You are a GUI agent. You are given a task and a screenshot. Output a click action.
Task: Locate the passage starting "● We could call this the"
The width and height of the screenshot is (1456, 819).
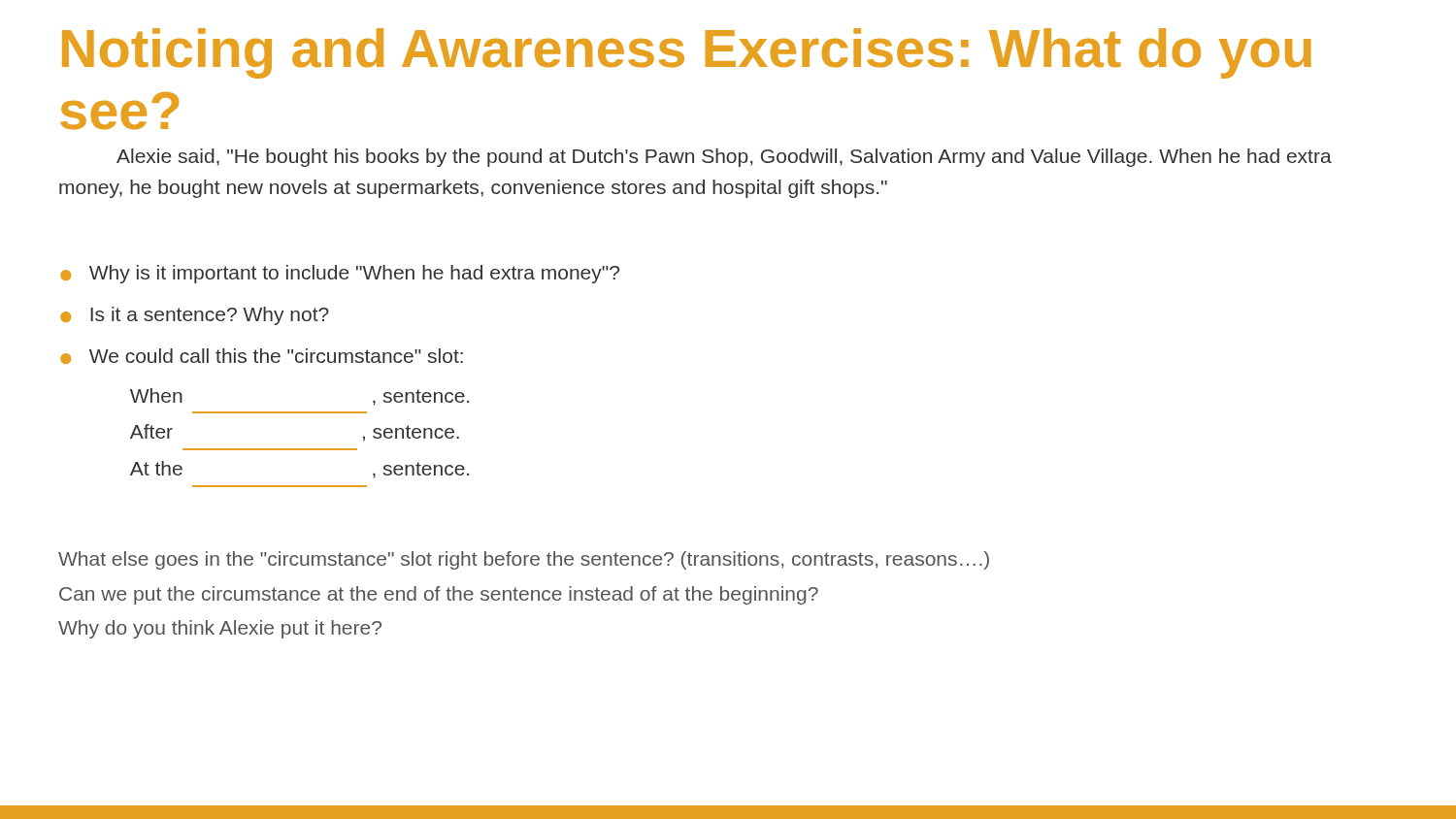[x=265, y=414]
